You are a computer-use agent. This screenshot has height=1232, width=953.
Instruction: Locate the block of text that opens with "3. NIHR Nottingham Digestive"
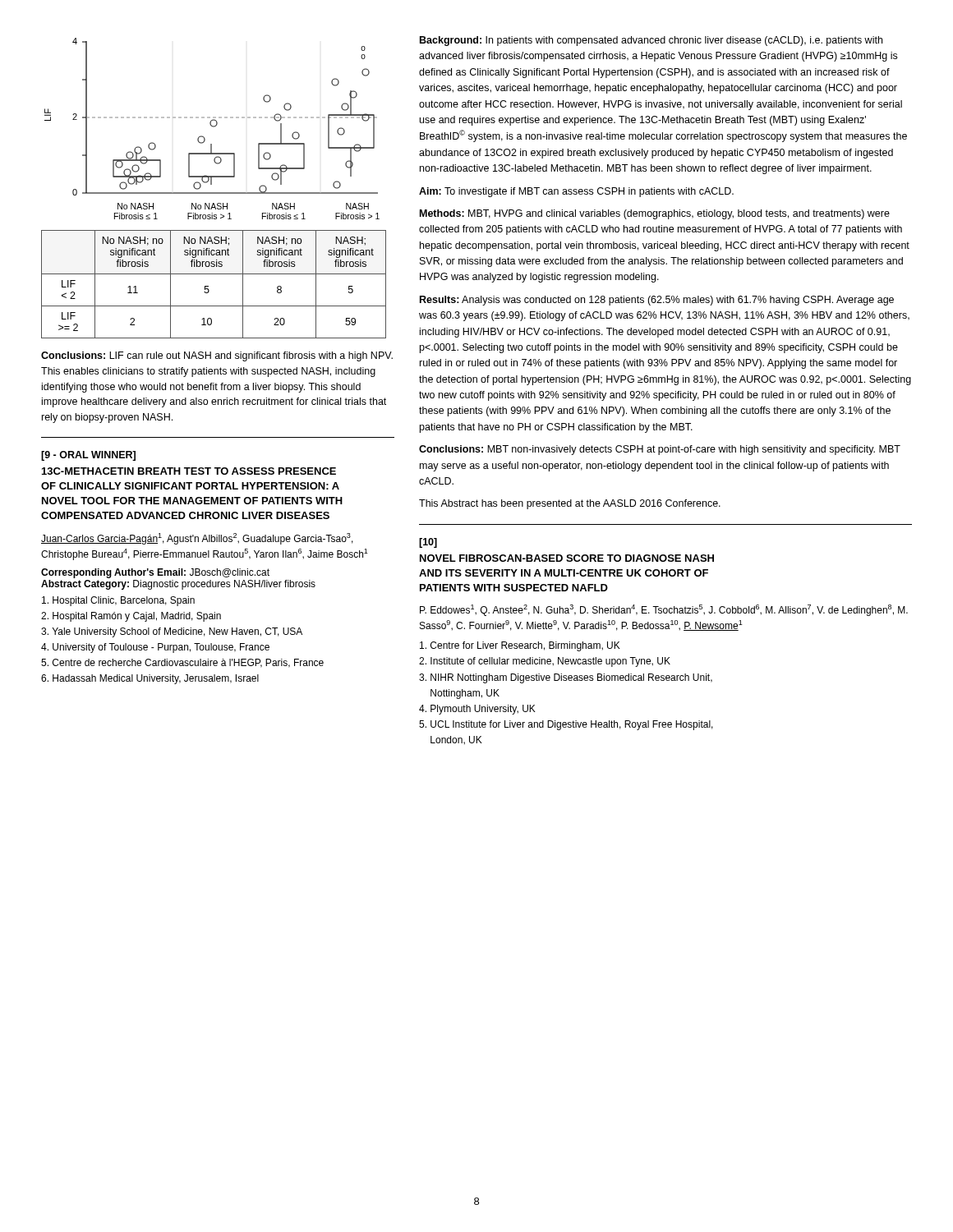[x=566, y=685]
